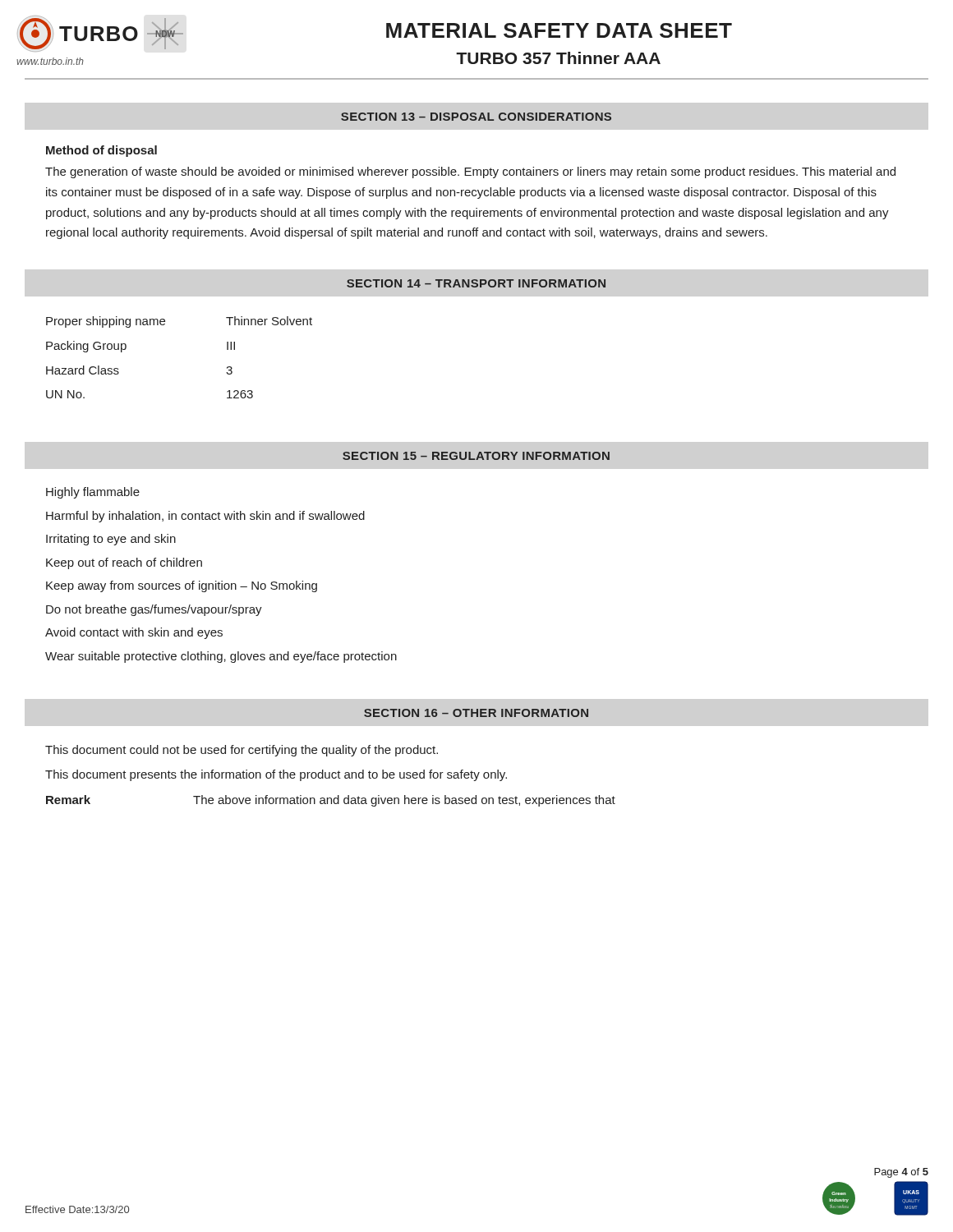The height and width of the screenshot is (1232, 953).
Task: Find the block on this page that starts "Keep away from sources"
Action: pyautogui.click(x=181, y=585)
